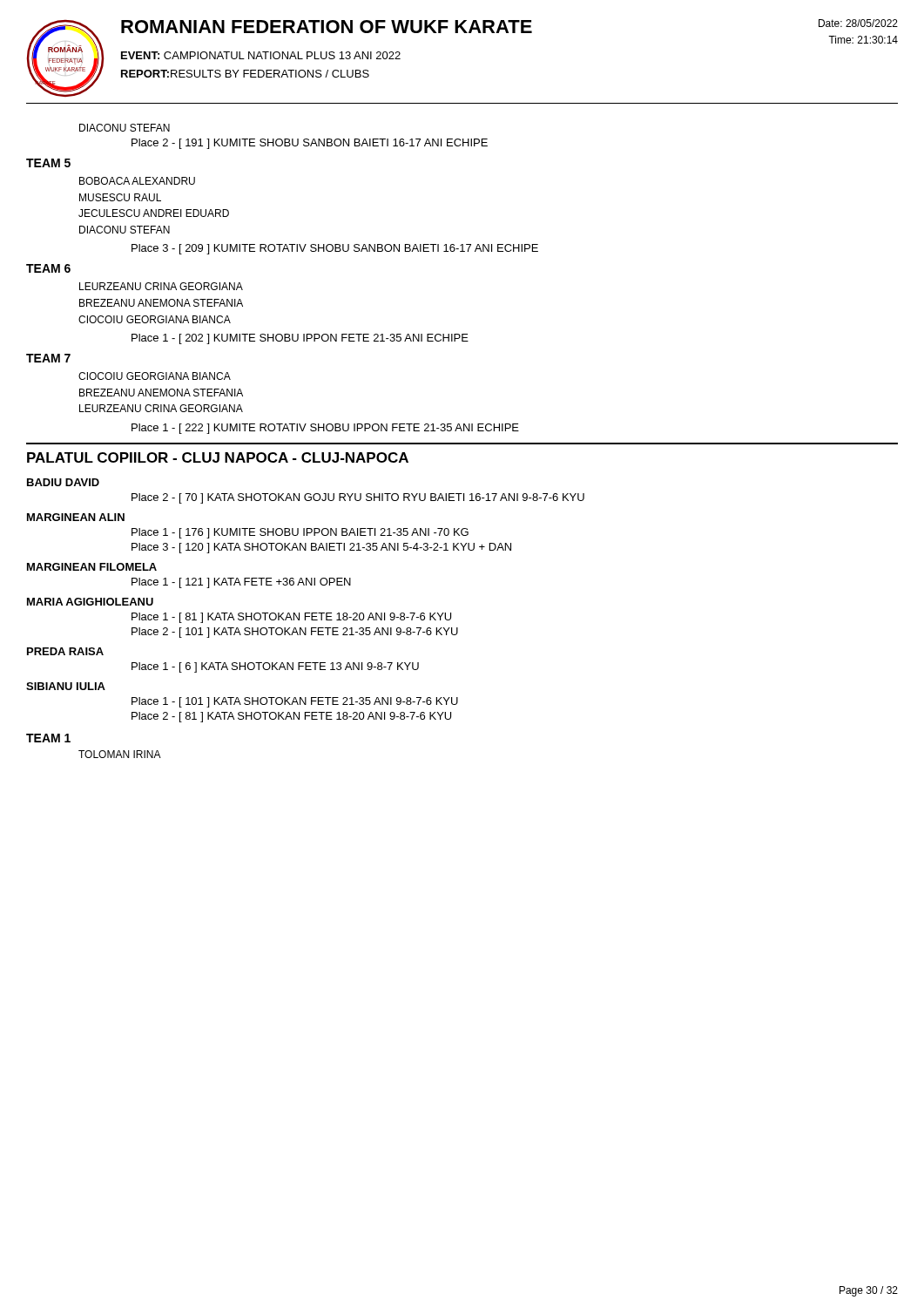This screenshot has height=1307, width=924.
Task: Select the text containing "PREDA RAISA"
Action: tap(65, 651)
